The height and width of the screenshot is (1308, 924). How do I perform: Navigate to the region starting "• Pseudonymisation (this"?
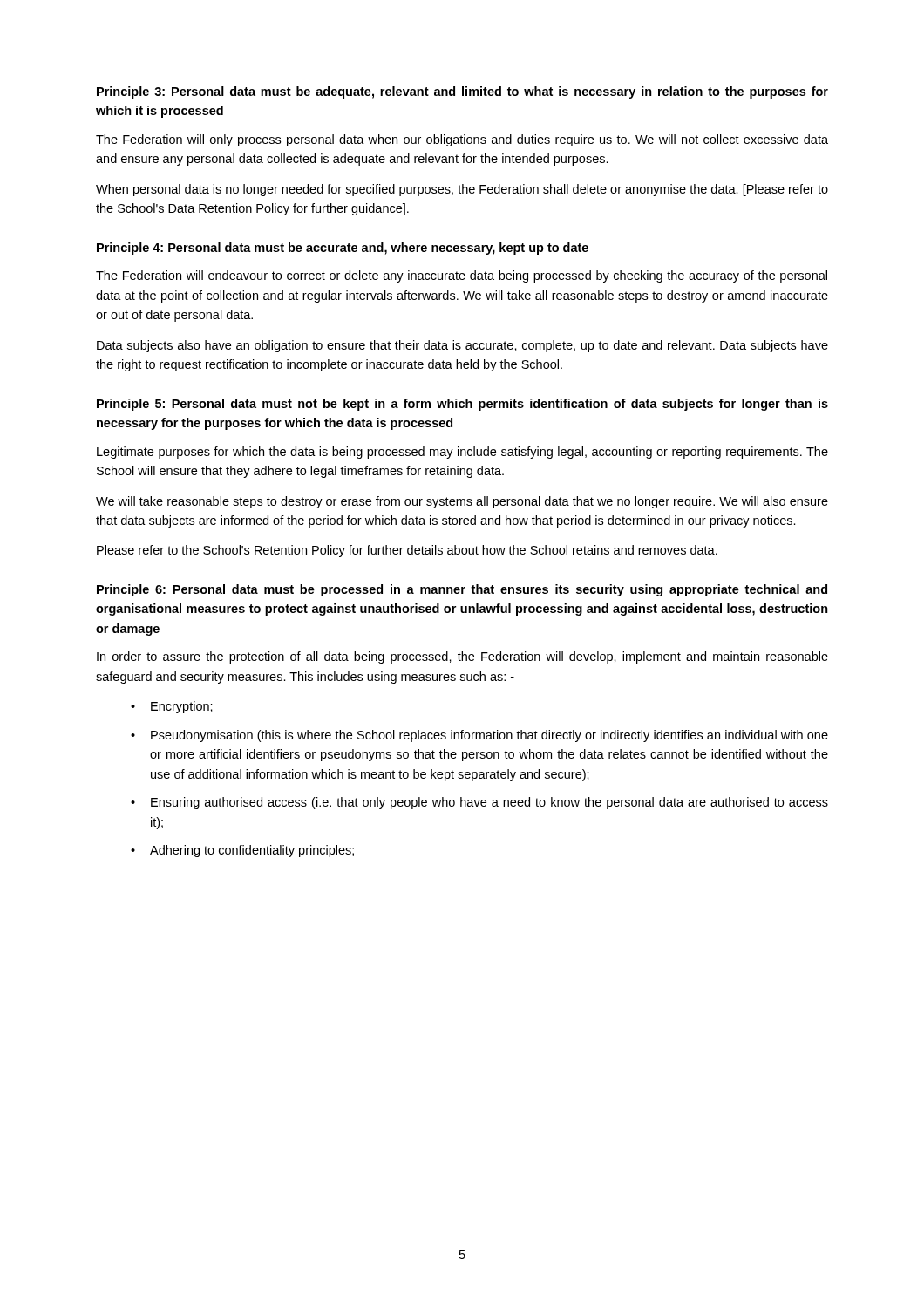pos(479,755)
